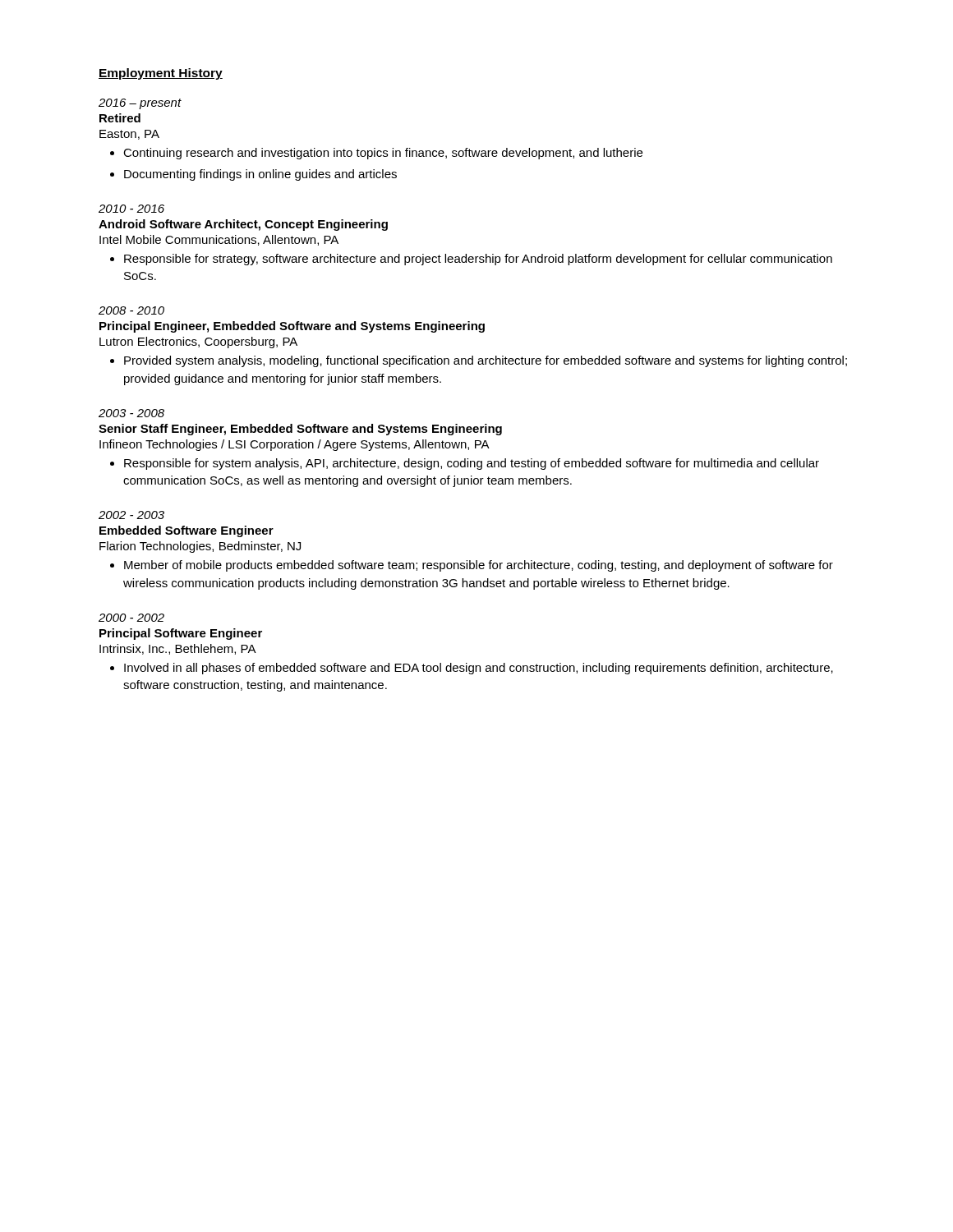Find the element starting "Android Software Architect, Concept Engineering"
The image size is (953, 1232).
pos(243,223)
